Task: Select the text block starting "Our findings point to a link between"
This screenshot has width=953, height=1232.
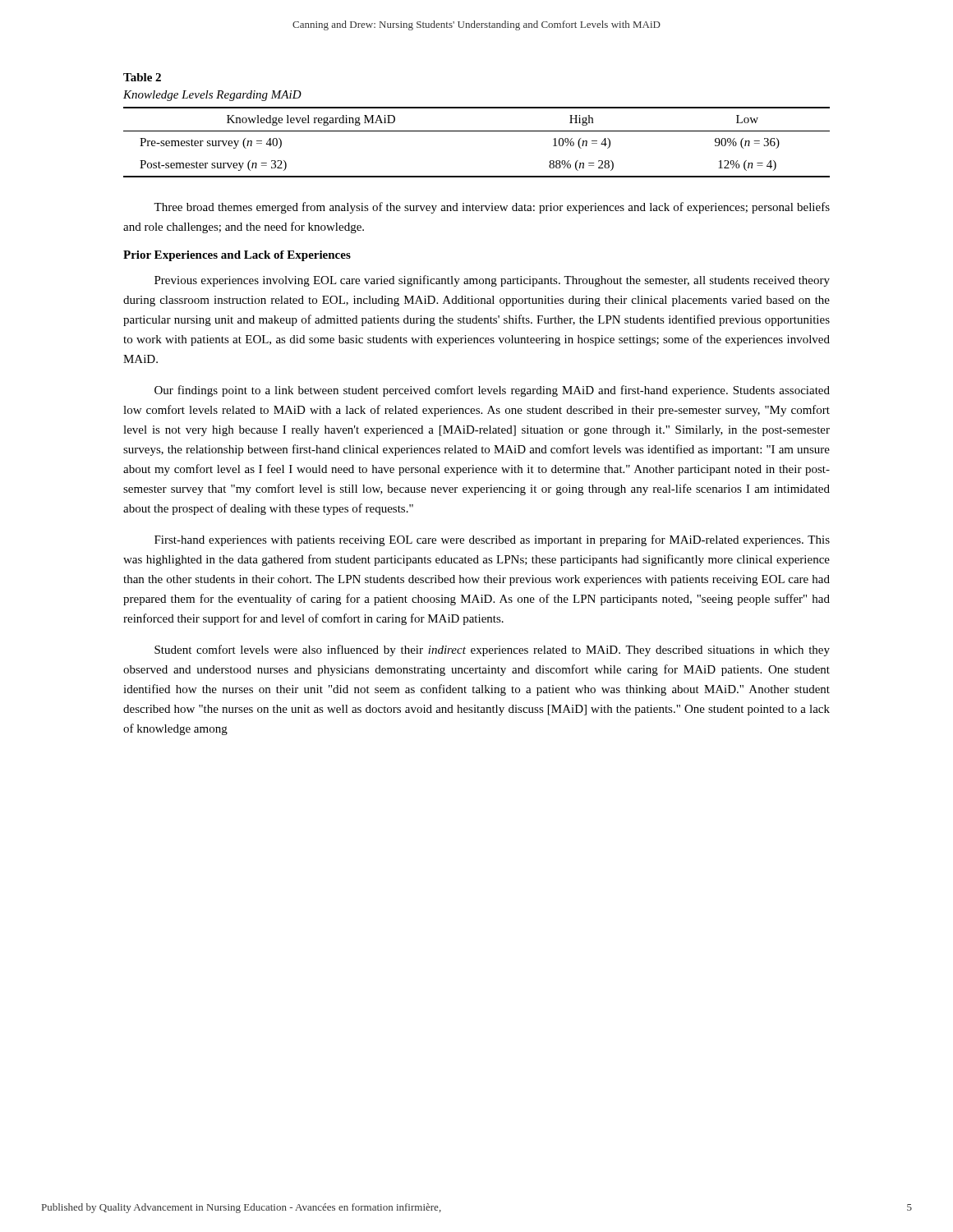Action: point(476,449)
